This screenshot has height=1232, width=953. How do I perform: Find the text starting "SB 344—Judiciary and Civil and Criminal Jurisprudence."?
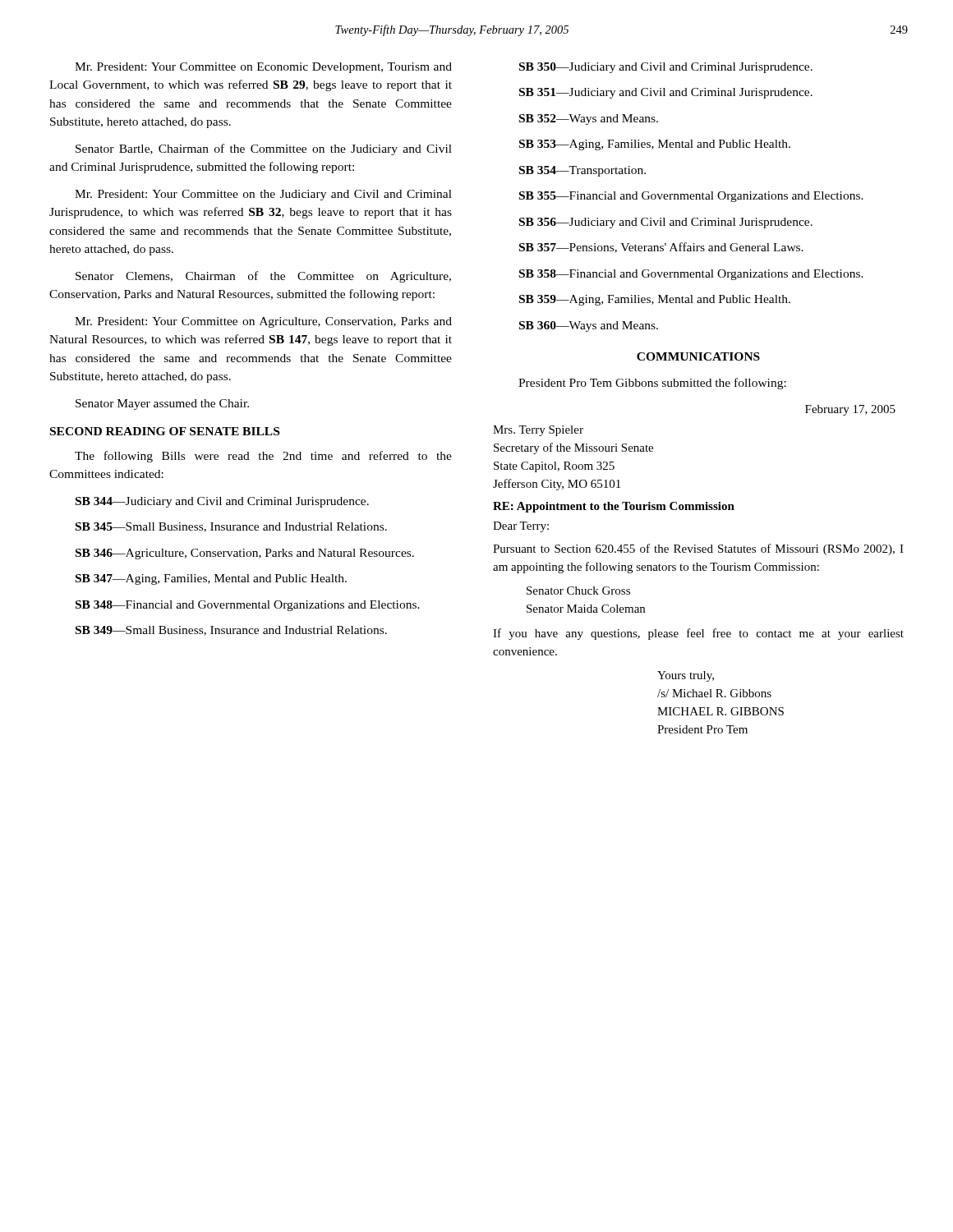click(251, 501)
